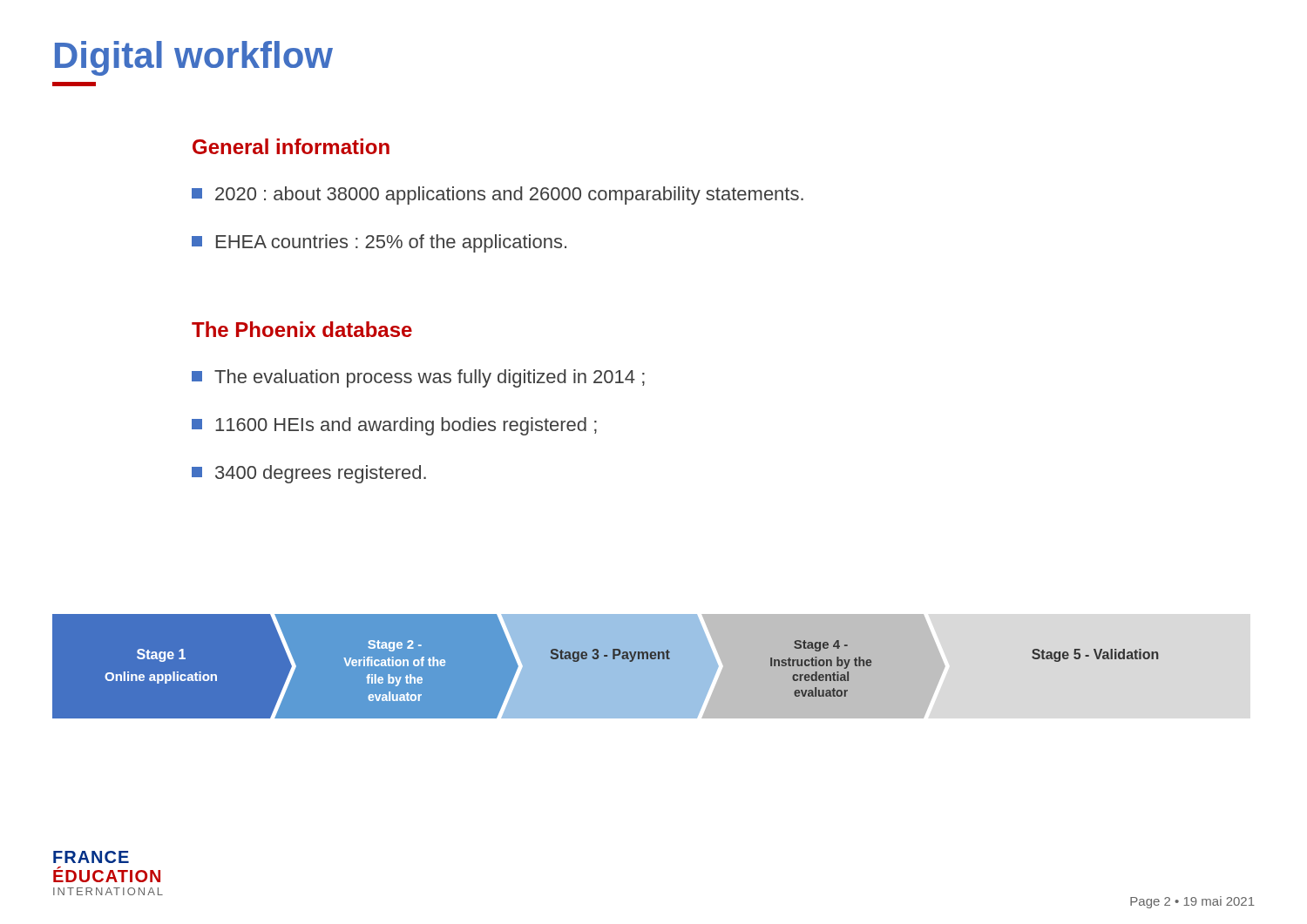
Task: Find the section header that reads "The Phoenix database"
Action: tap(302, 330)
